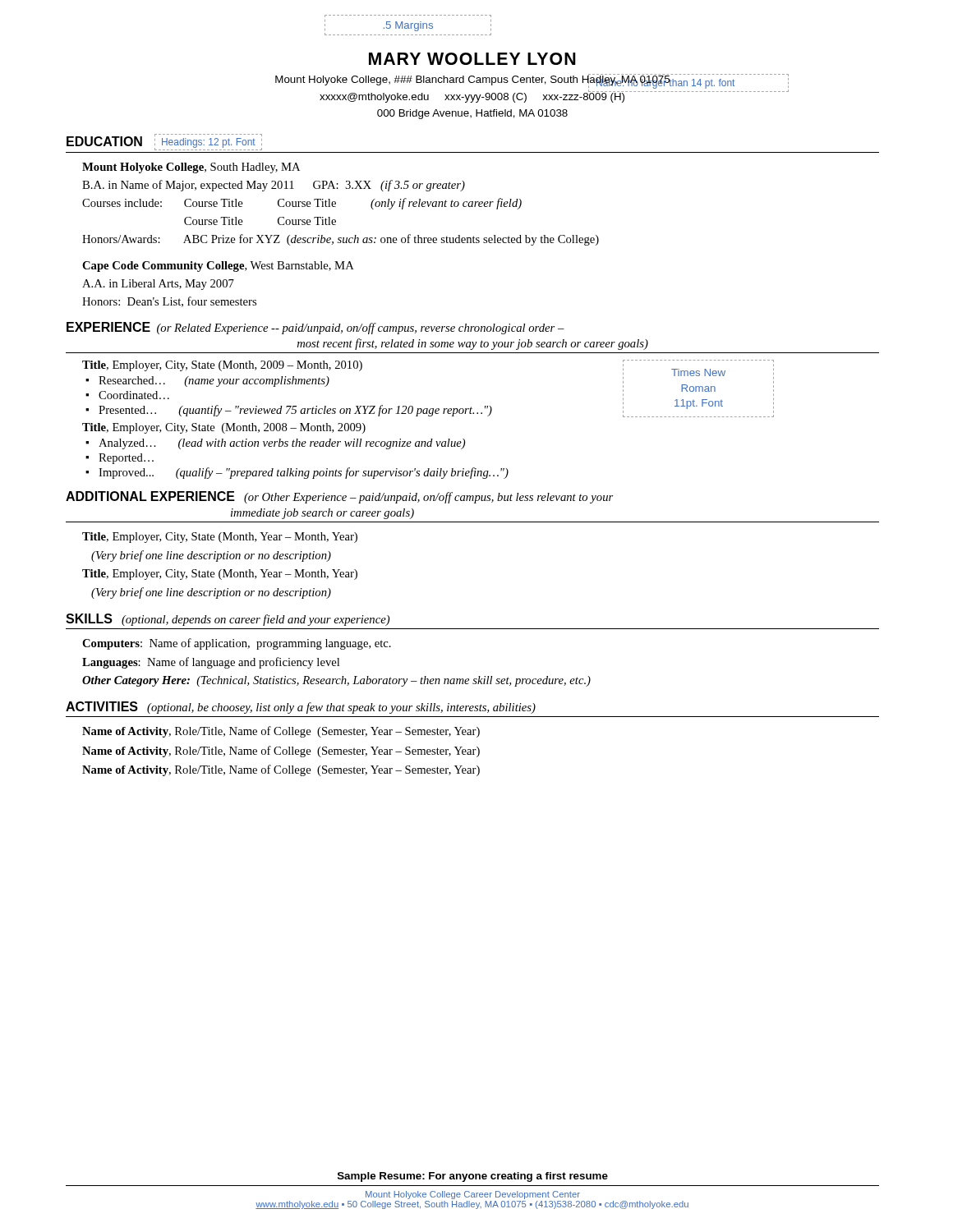Where does it say "Headings: 12 pt. Font"?

208,142
